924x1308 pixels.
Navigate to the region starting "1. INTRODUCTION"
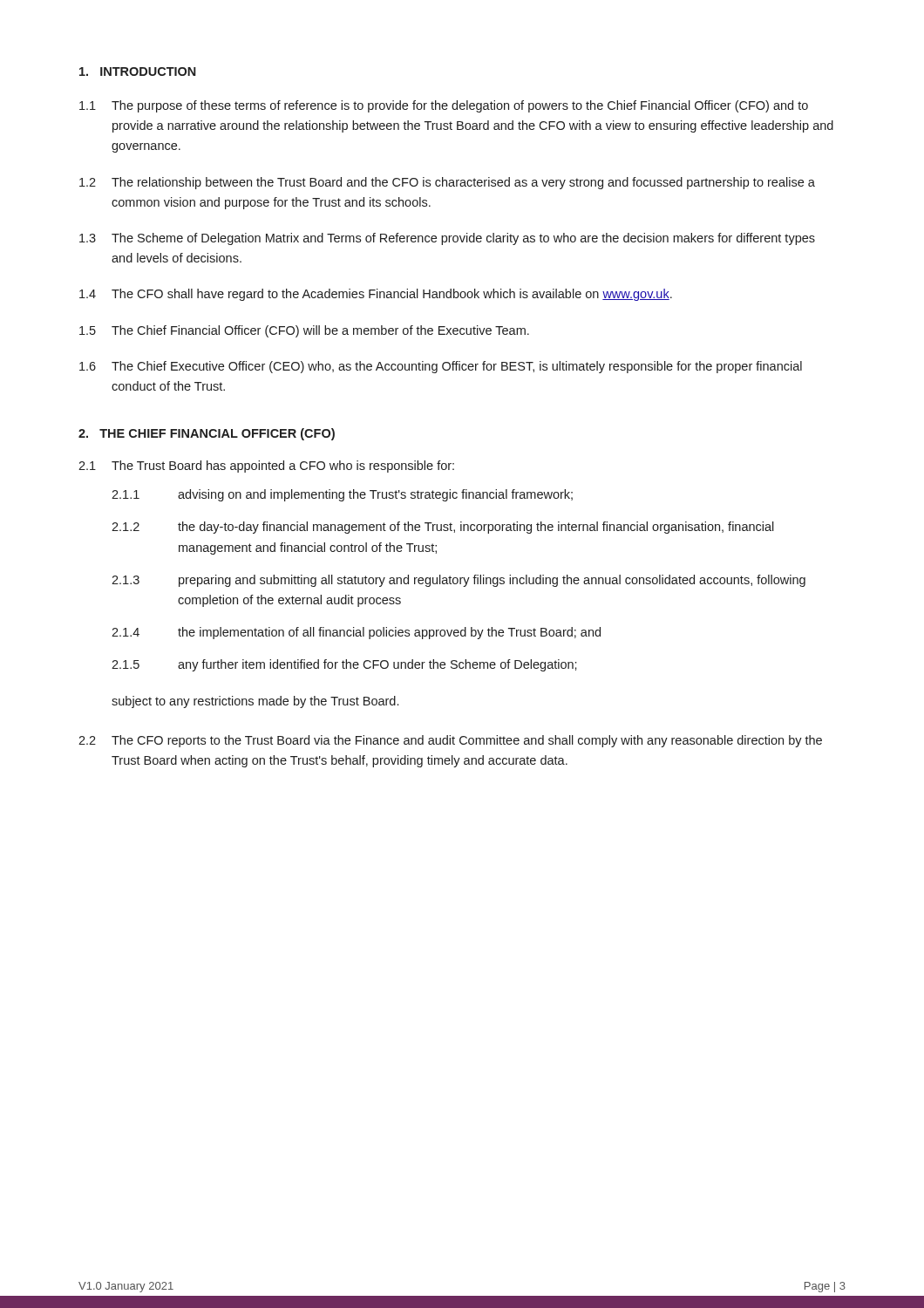click(137, 71)
